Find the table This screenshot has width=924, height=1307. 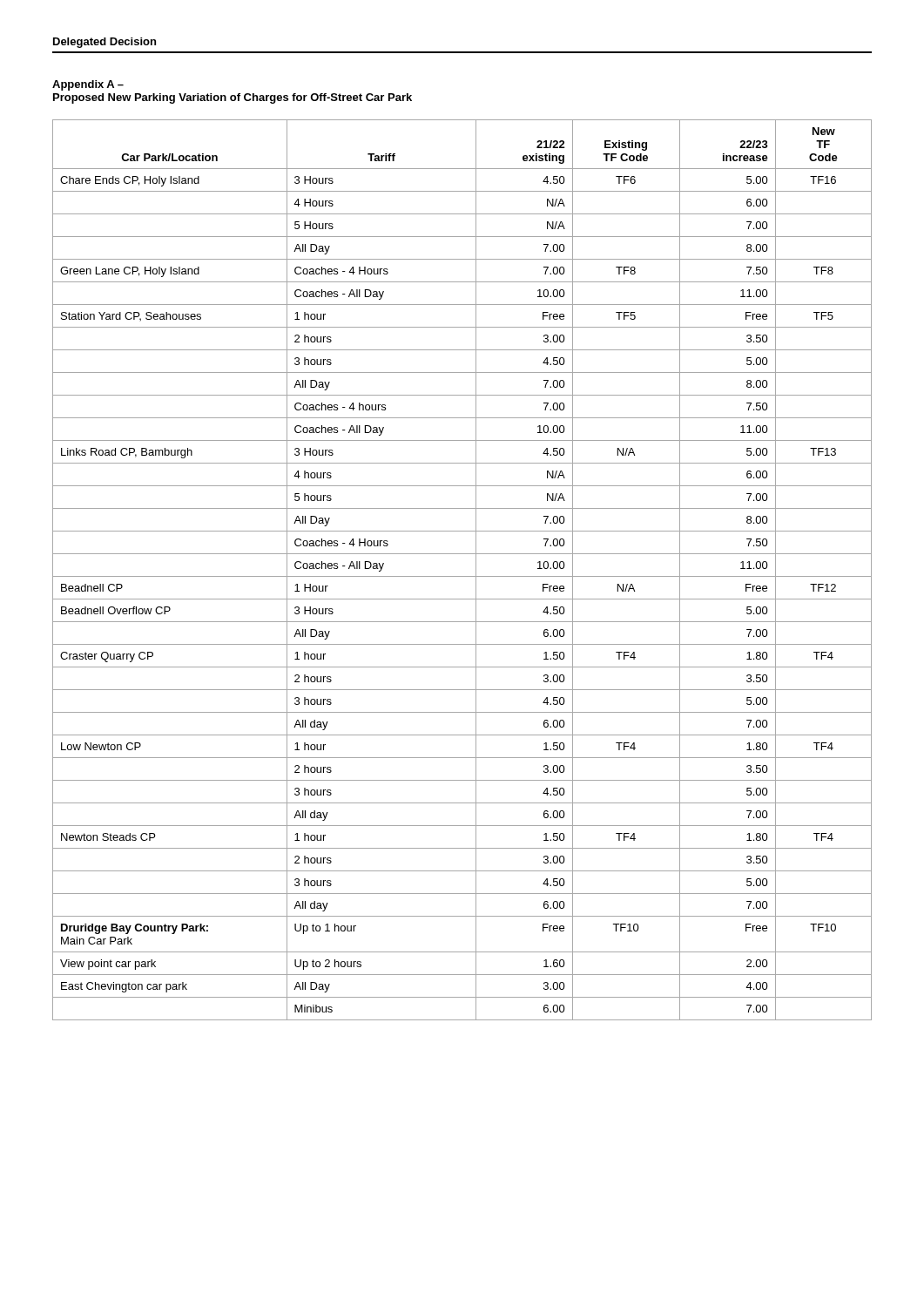(x=462, y=570)
